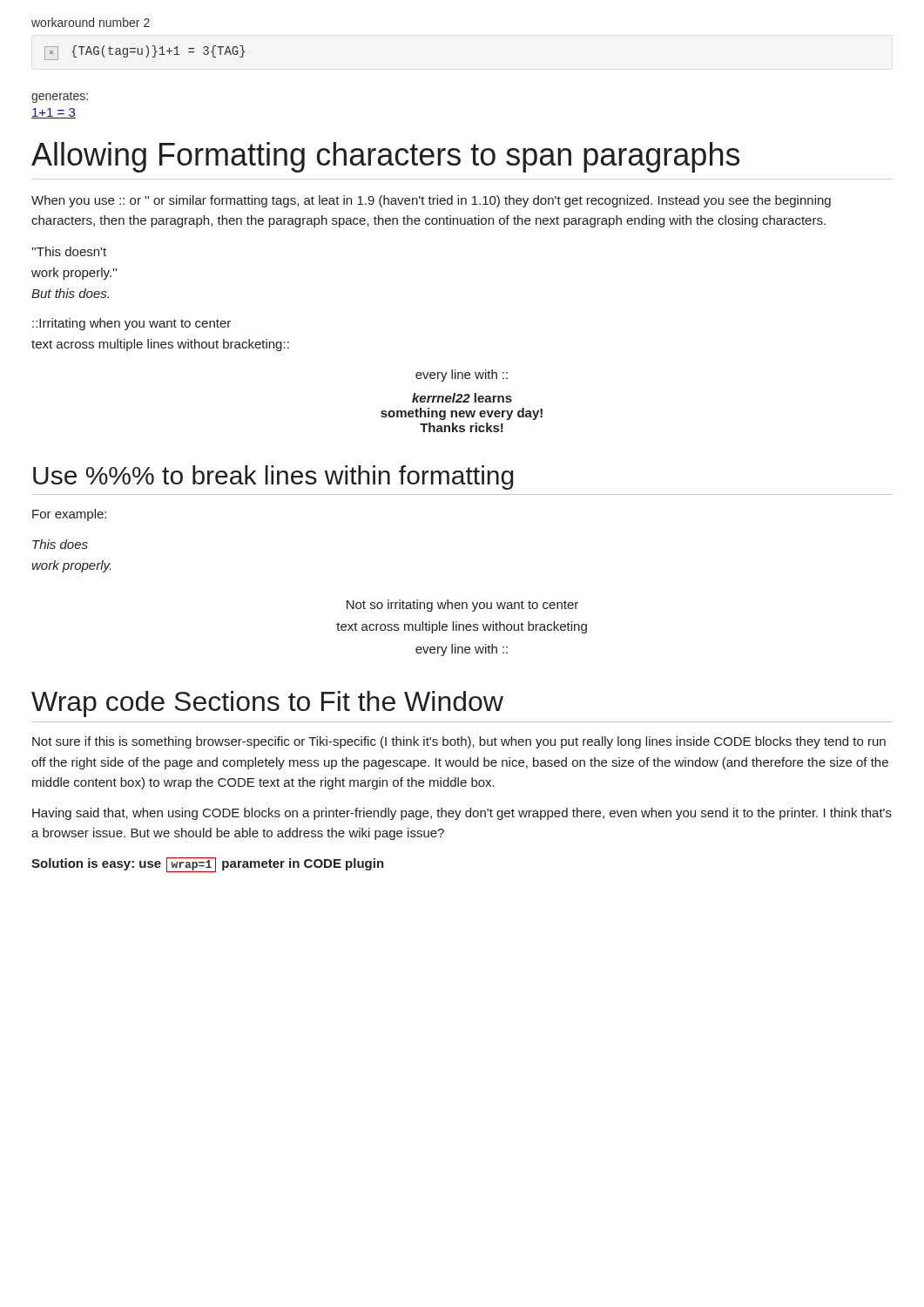
Task: Point to "For example:"
Action: point(69,513)
